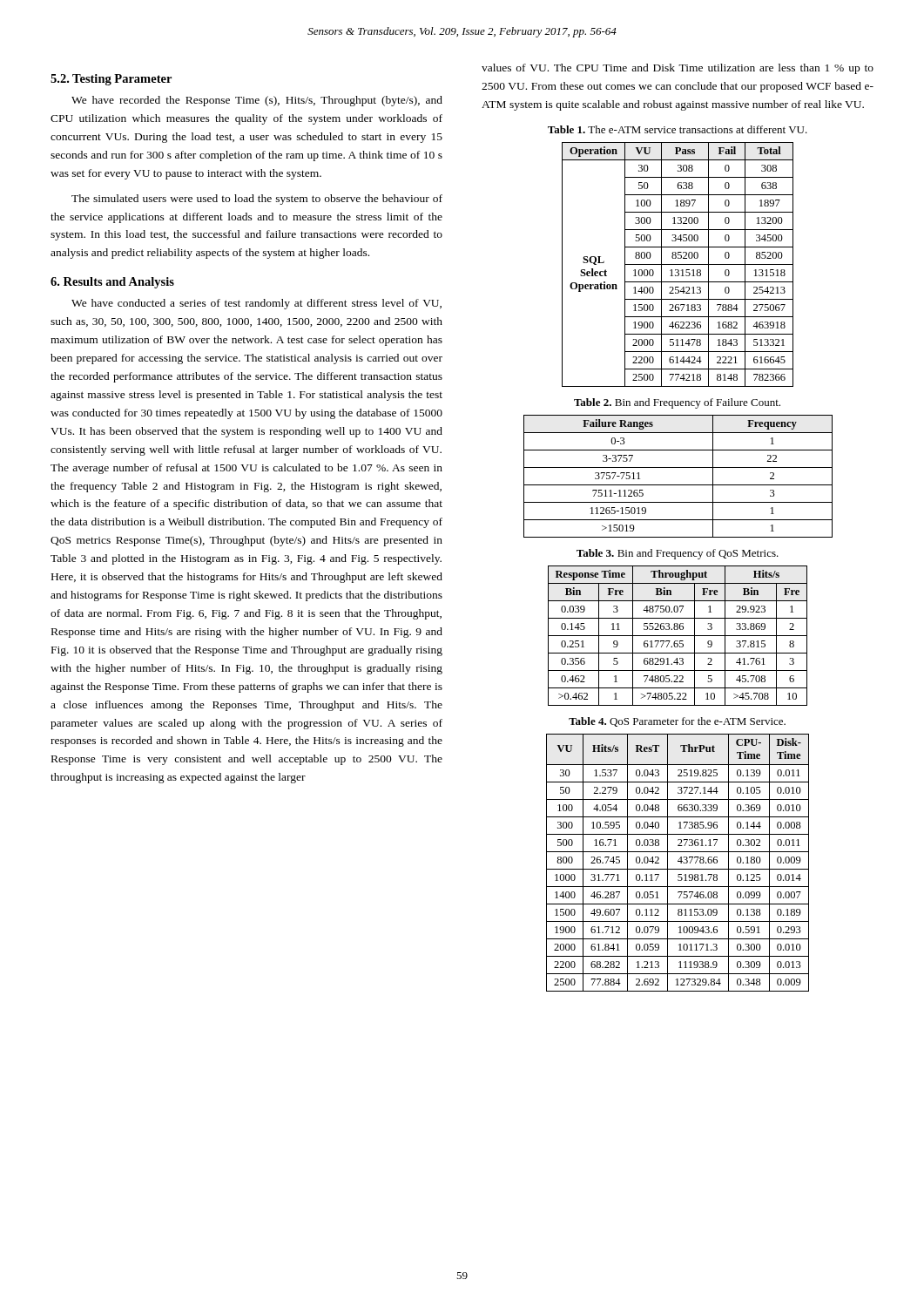Locate the text "Table 3. Bin and Frequency of QoS Metrics."
Image resolution: width=924 pixels, height=1307 pixels.
pyautogui.click(x=678, y=553)
